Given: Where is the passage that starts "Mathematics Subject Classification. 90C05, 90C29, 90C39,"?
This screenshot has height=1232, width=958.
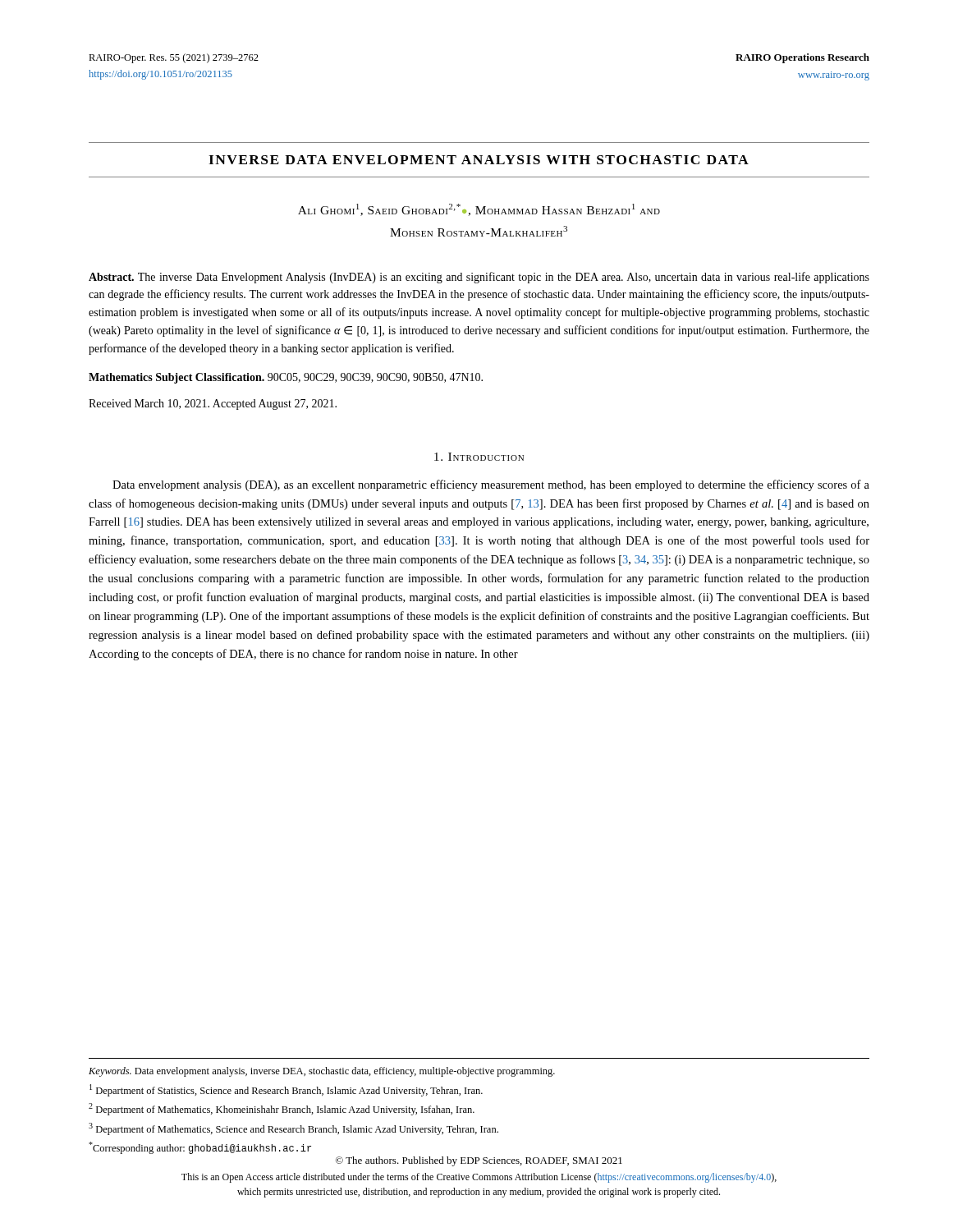Looking at the screenshot, I should pos(286,378).
